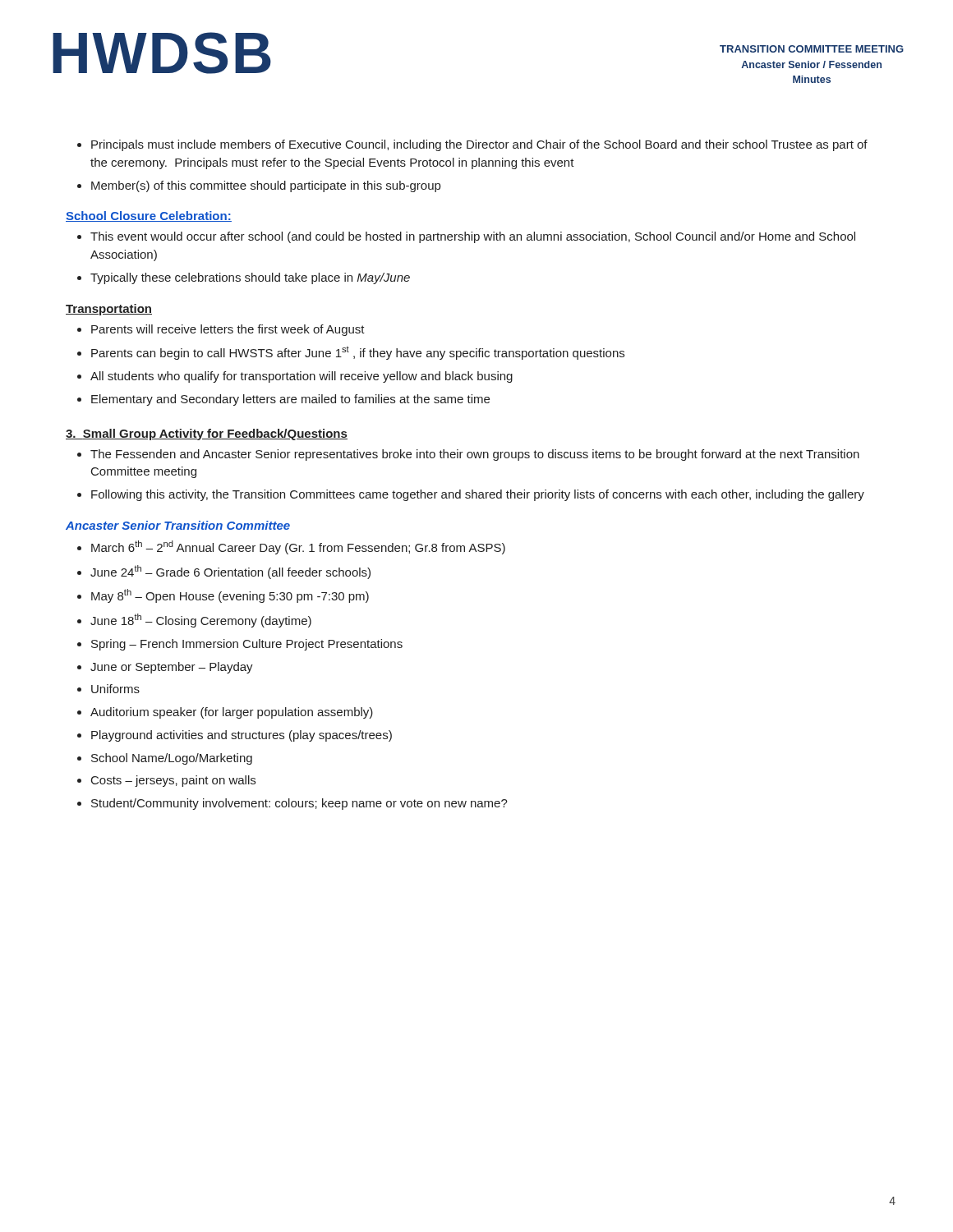Select the section header with the text "Ancaster Senior Transition Committee"

click(x=178, y=525)
